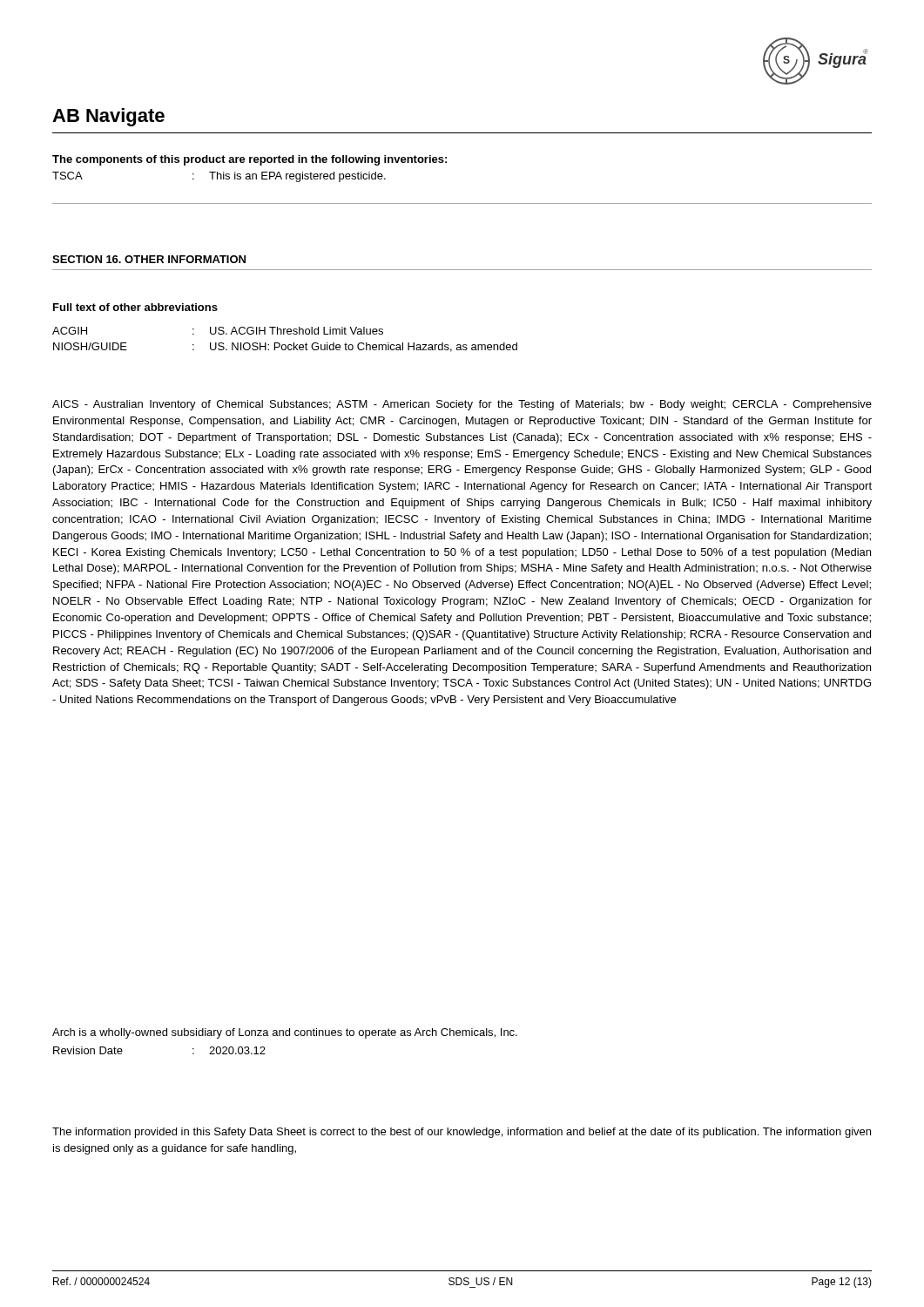Screen dimensions: 1307x924
Task: Locate the block of text that opens with "AICS - Australian Inventory of"
Action: pos(462,552)
